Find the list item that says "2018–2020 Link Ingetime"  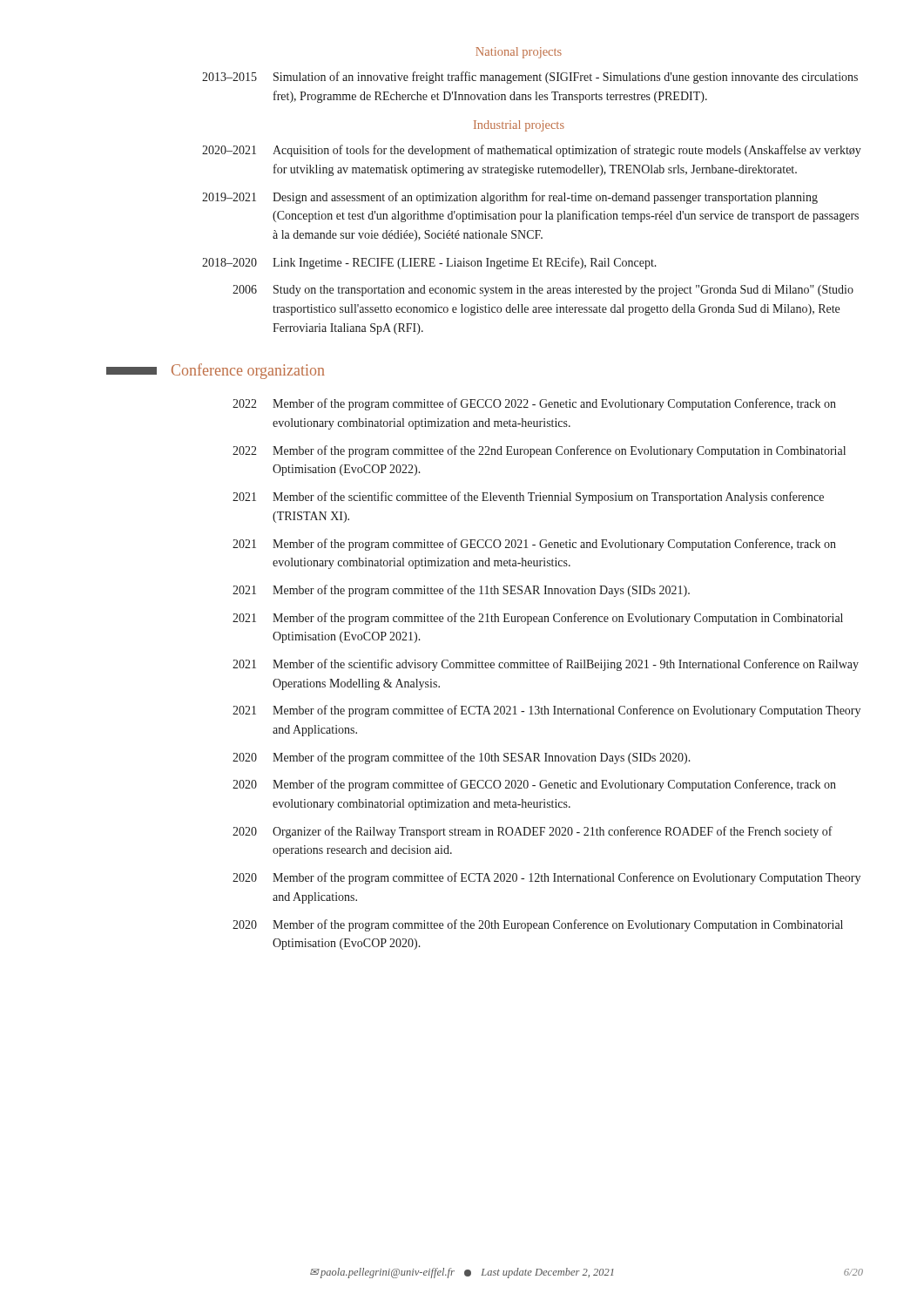(519, 263)
